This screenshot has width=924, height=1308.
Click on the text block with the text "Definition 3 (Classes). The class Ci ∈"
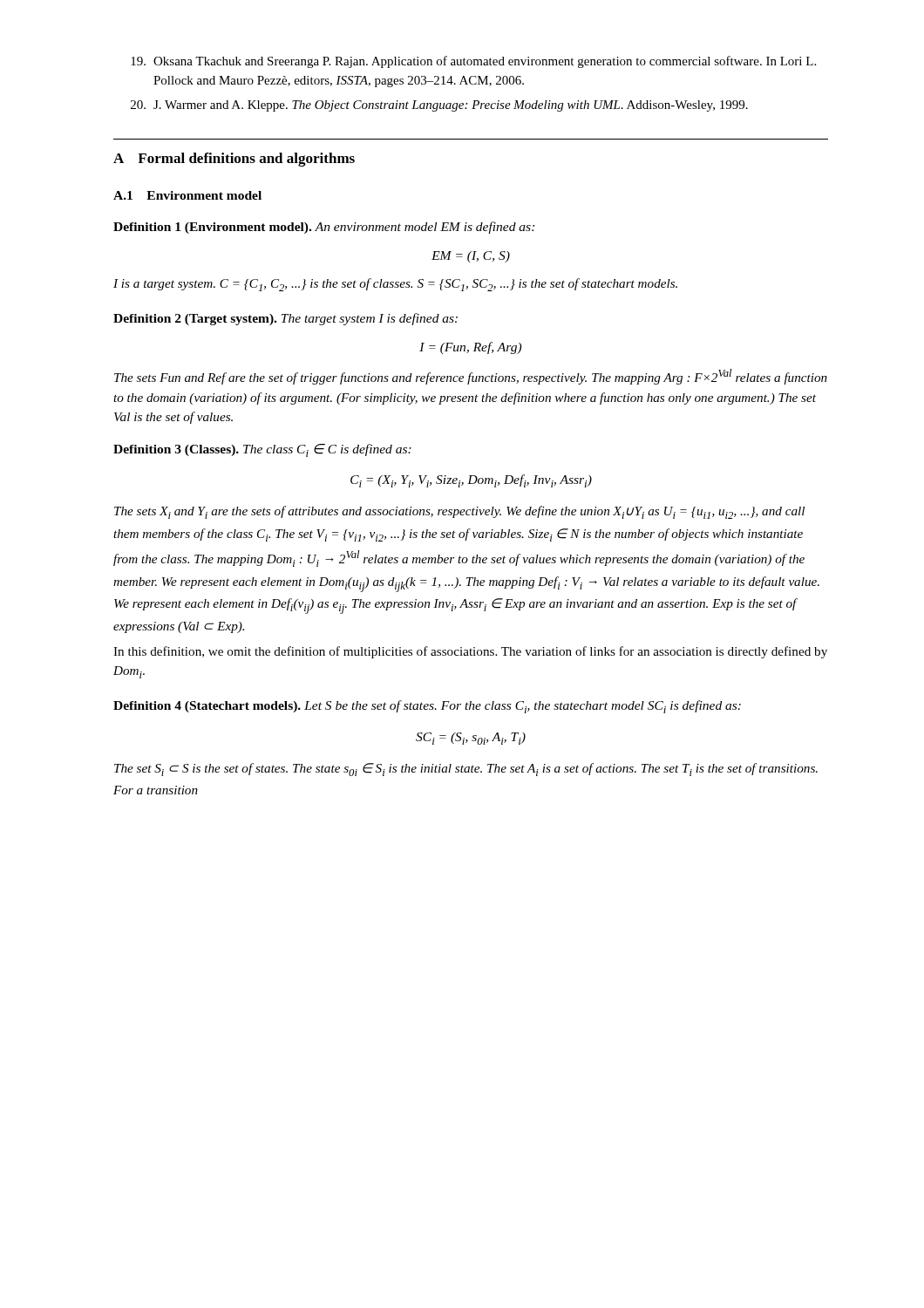point(263,450)
